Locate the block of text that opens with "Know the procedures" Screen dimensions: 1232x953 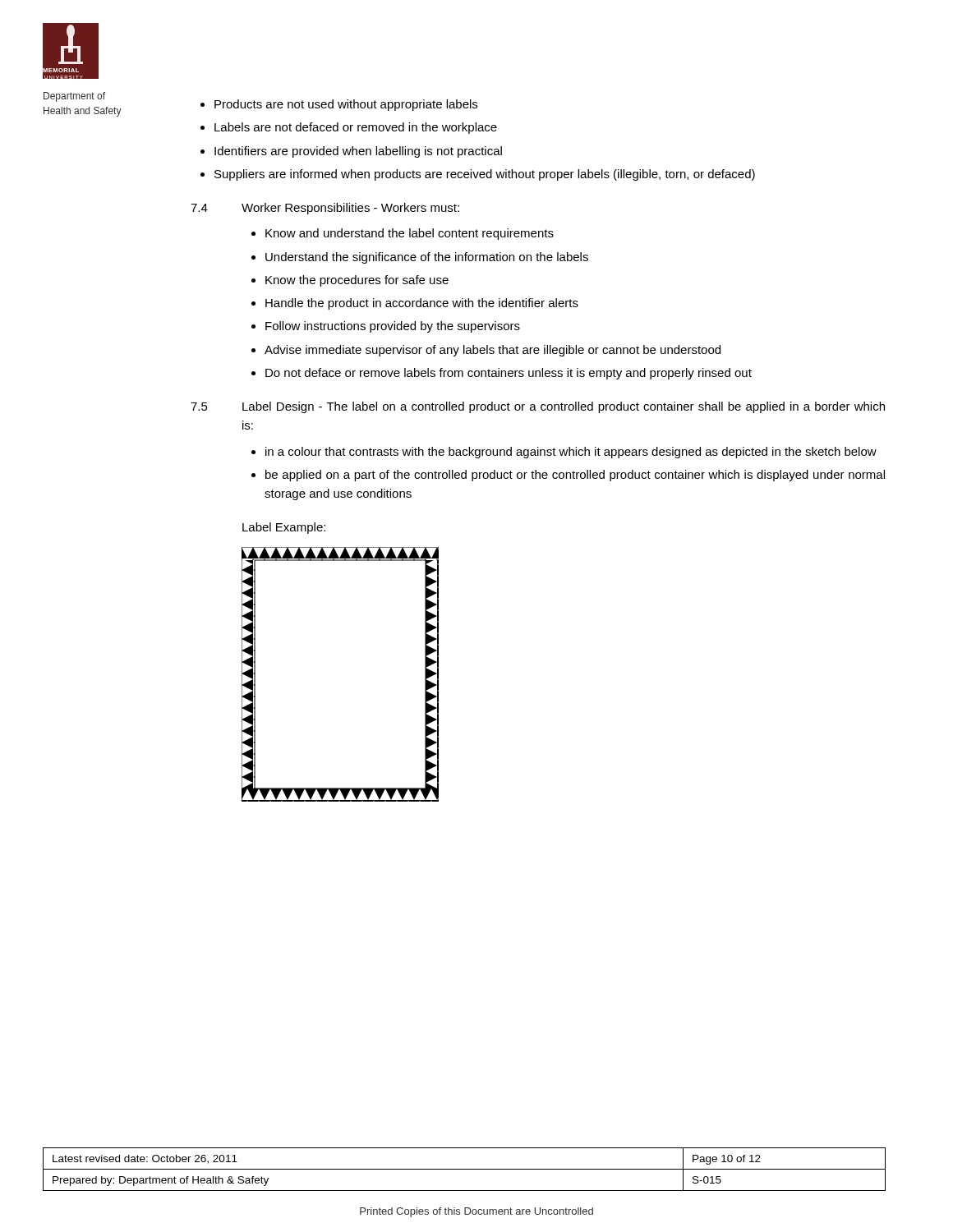point(350,281)
